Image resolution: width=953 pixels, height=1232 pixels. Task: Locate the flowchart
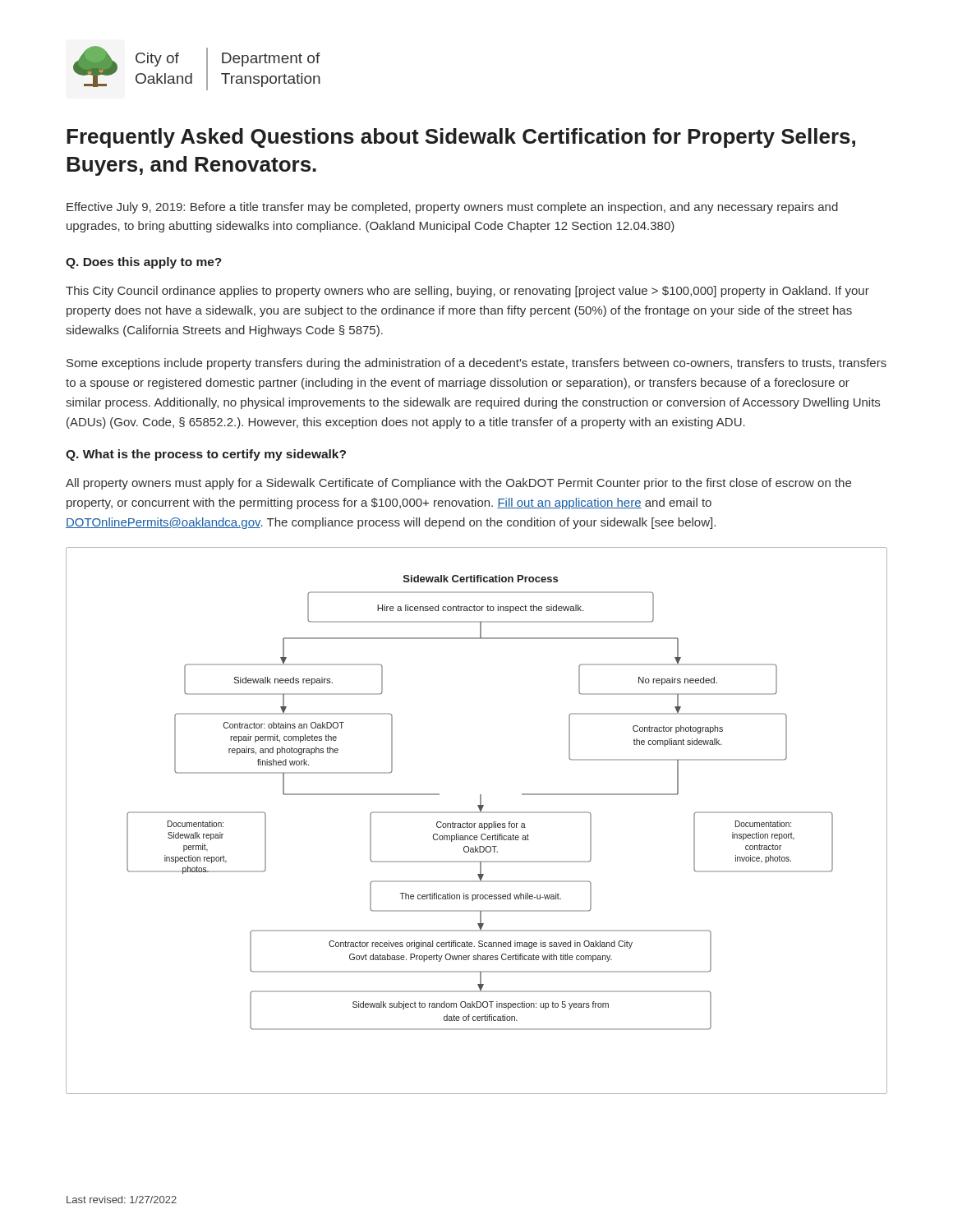click(x=476, y=821)
